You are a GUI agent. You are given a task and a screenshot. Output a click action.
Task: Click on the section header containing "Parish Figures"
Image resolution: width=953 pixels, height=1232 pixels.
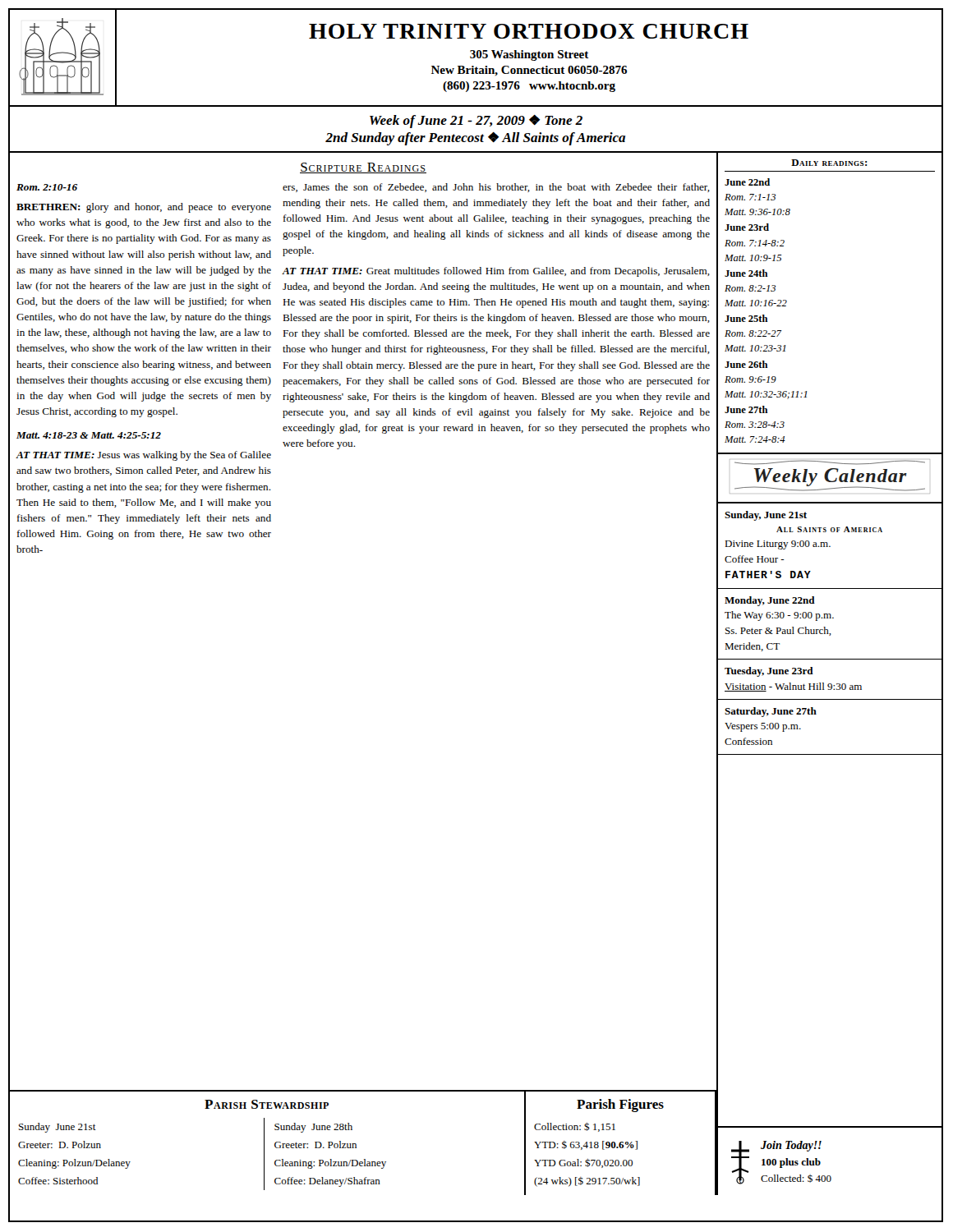620,1104
